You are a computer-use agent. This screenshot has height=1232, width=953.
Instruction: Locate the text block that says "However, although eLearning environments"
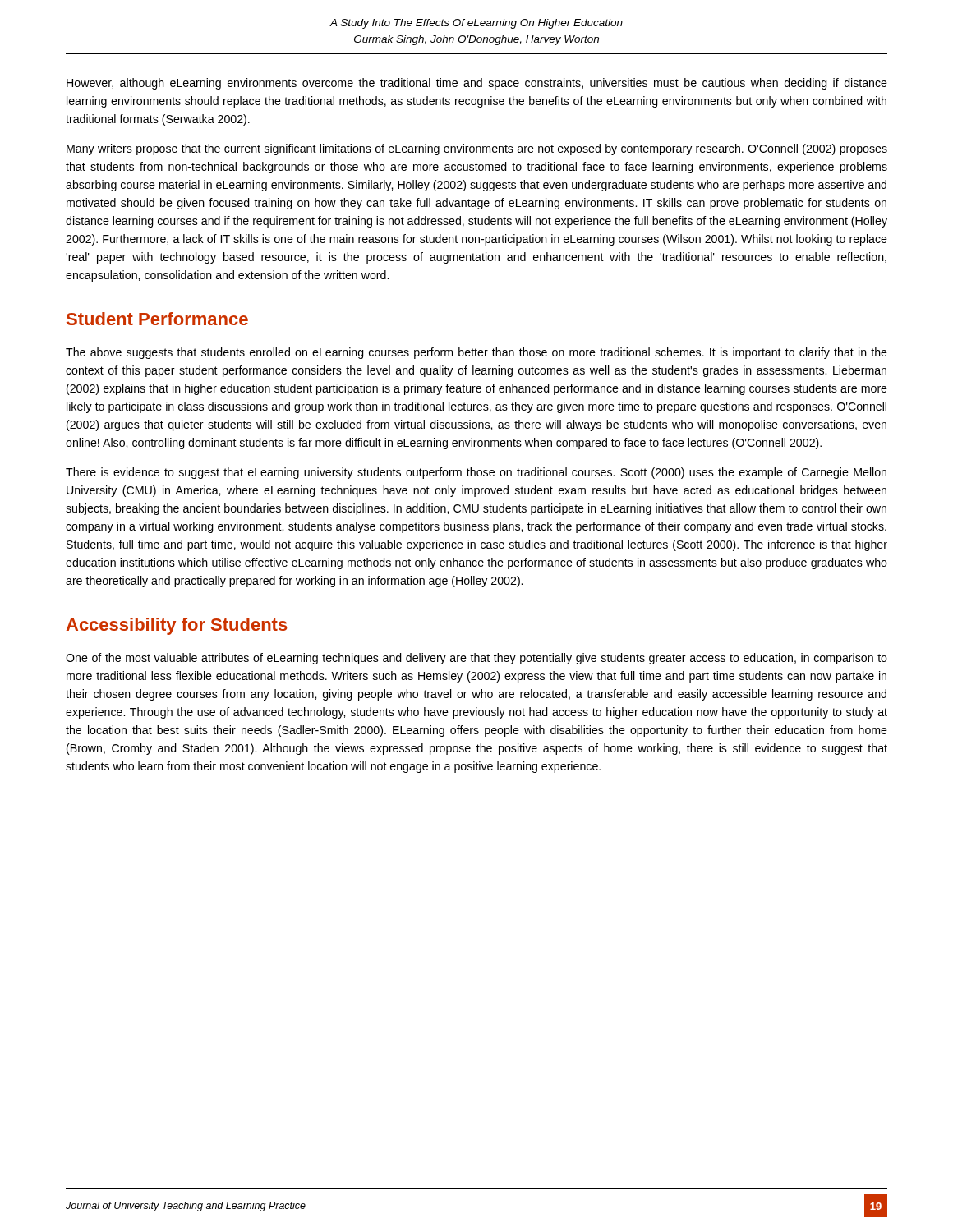(x=476, y=101)
